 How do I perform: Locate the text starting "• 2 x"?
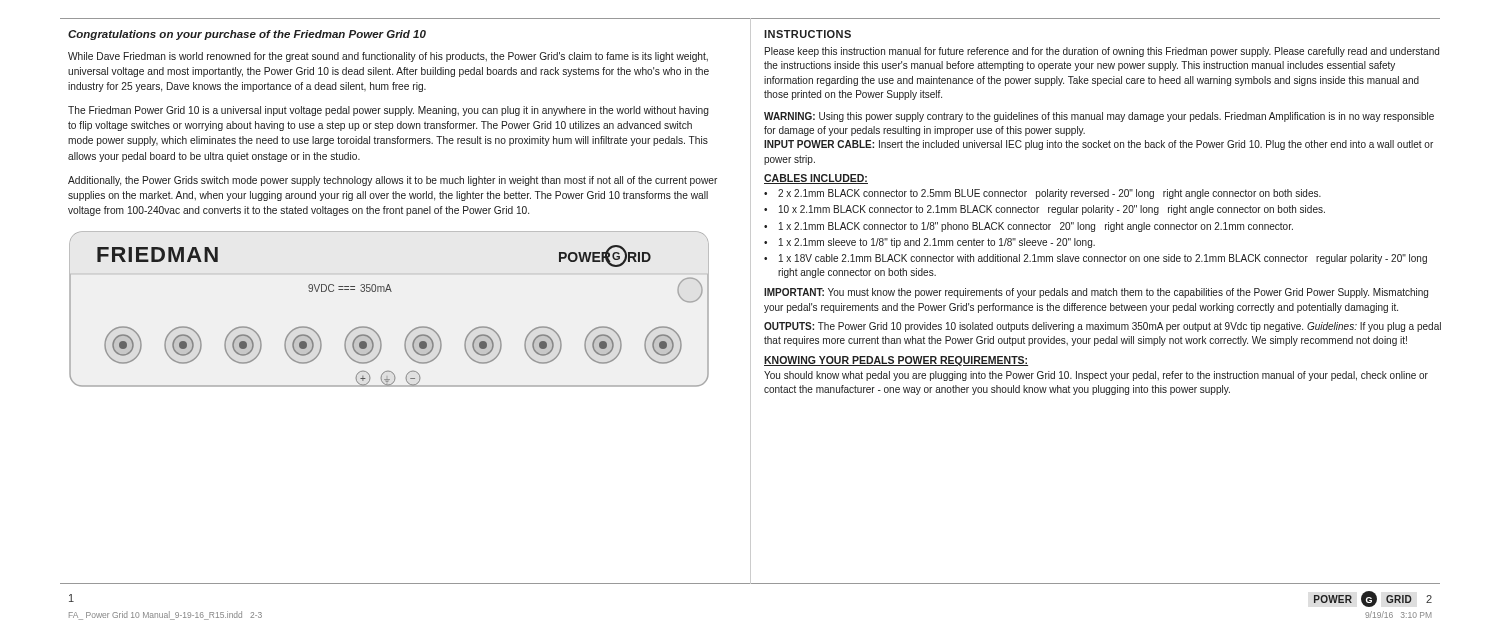1043,194
